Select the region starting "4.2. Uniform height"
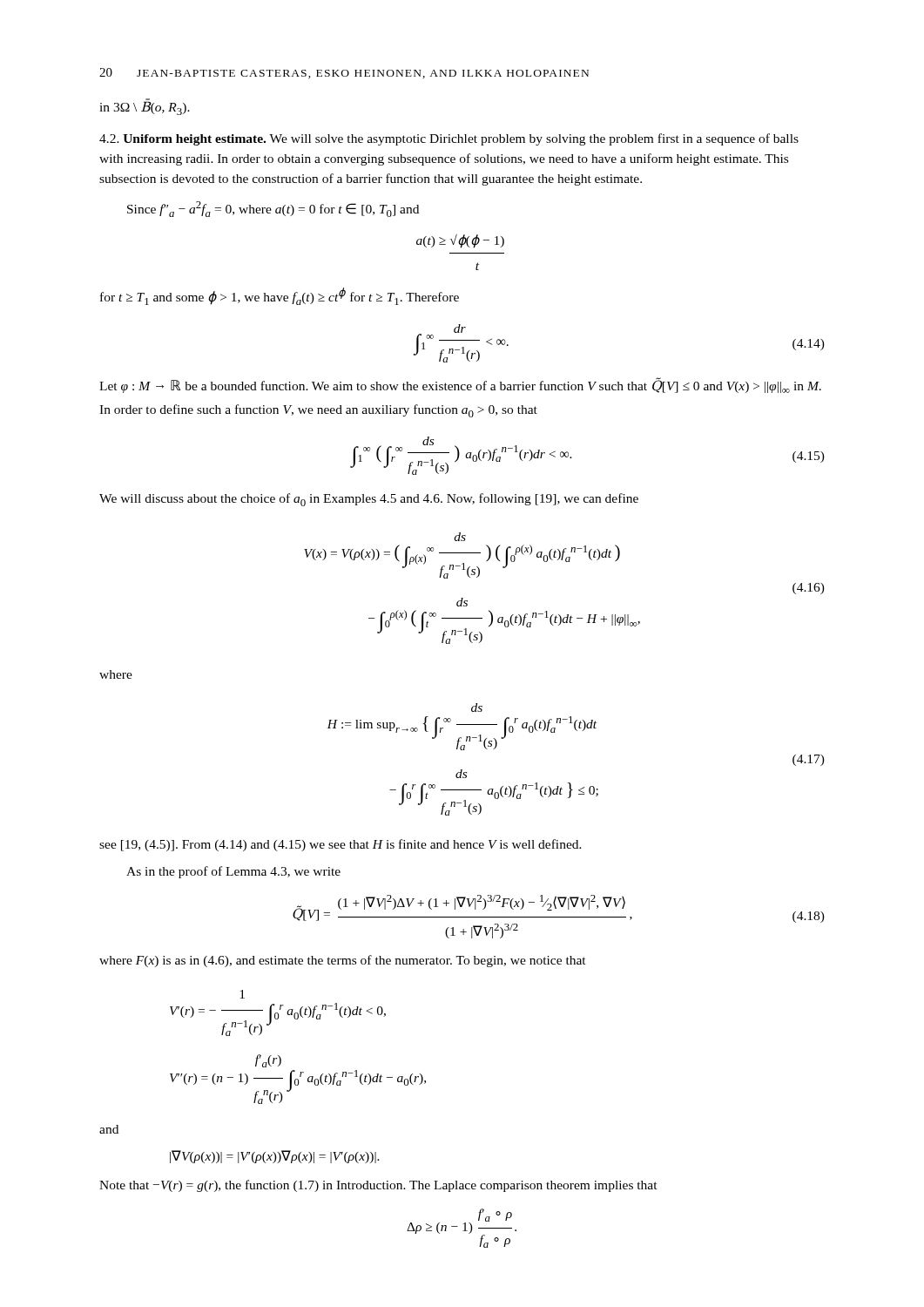 point(449,158)
